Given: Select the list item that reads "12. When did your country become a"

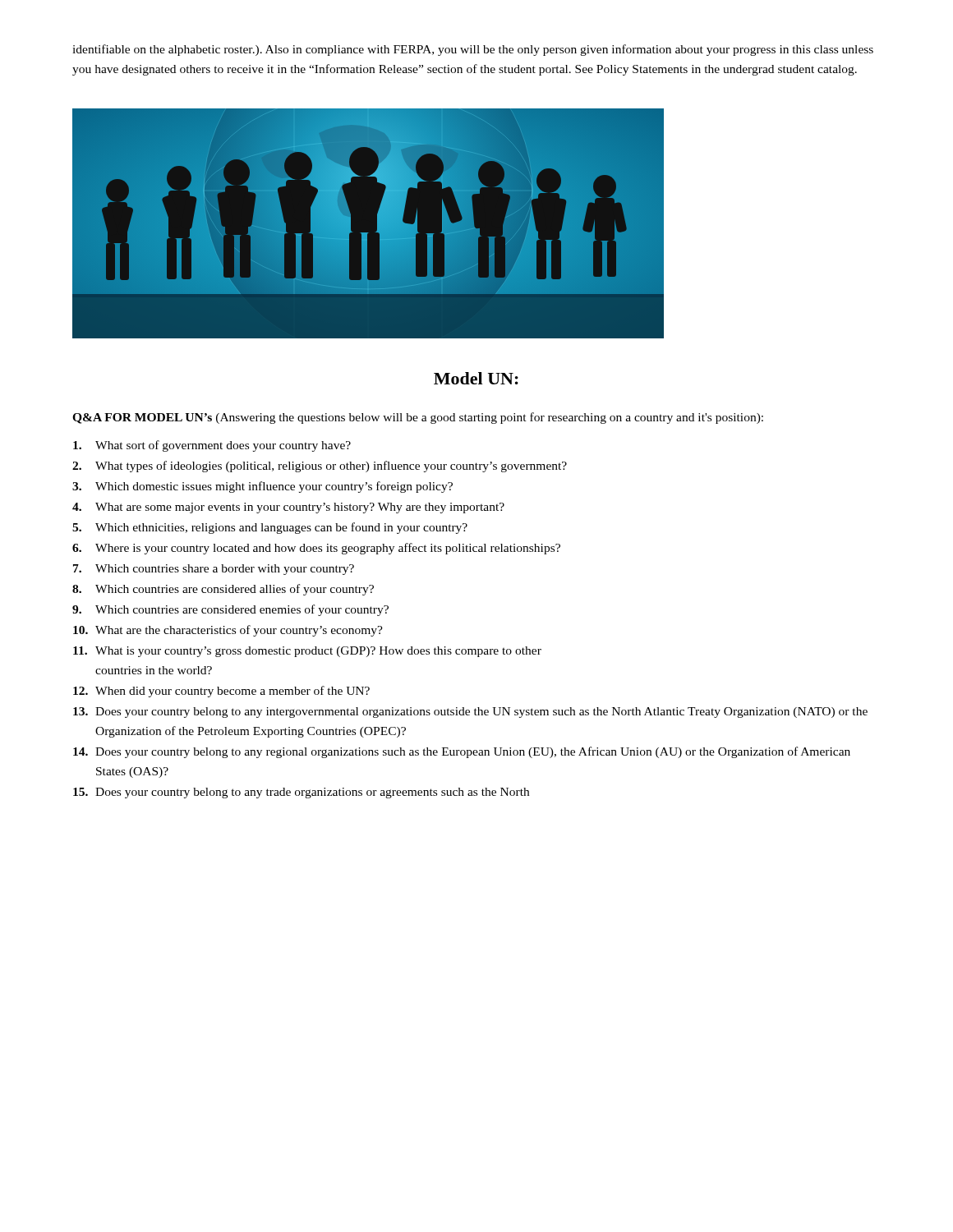Looking at the screenshot, I should click(x=221, y=692).
